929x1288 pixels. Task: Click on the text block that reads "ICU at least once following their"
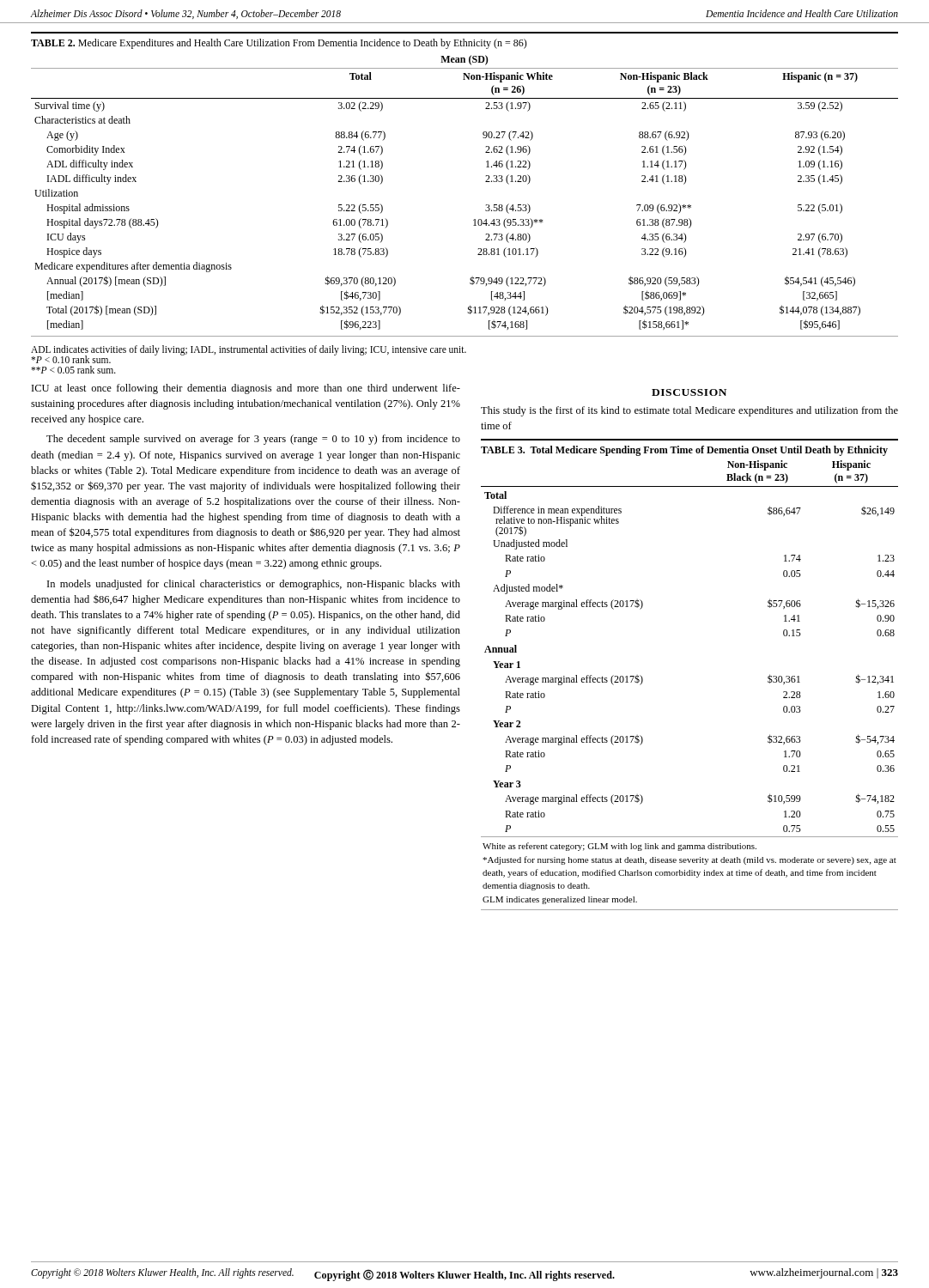click(x=246, y=564)
